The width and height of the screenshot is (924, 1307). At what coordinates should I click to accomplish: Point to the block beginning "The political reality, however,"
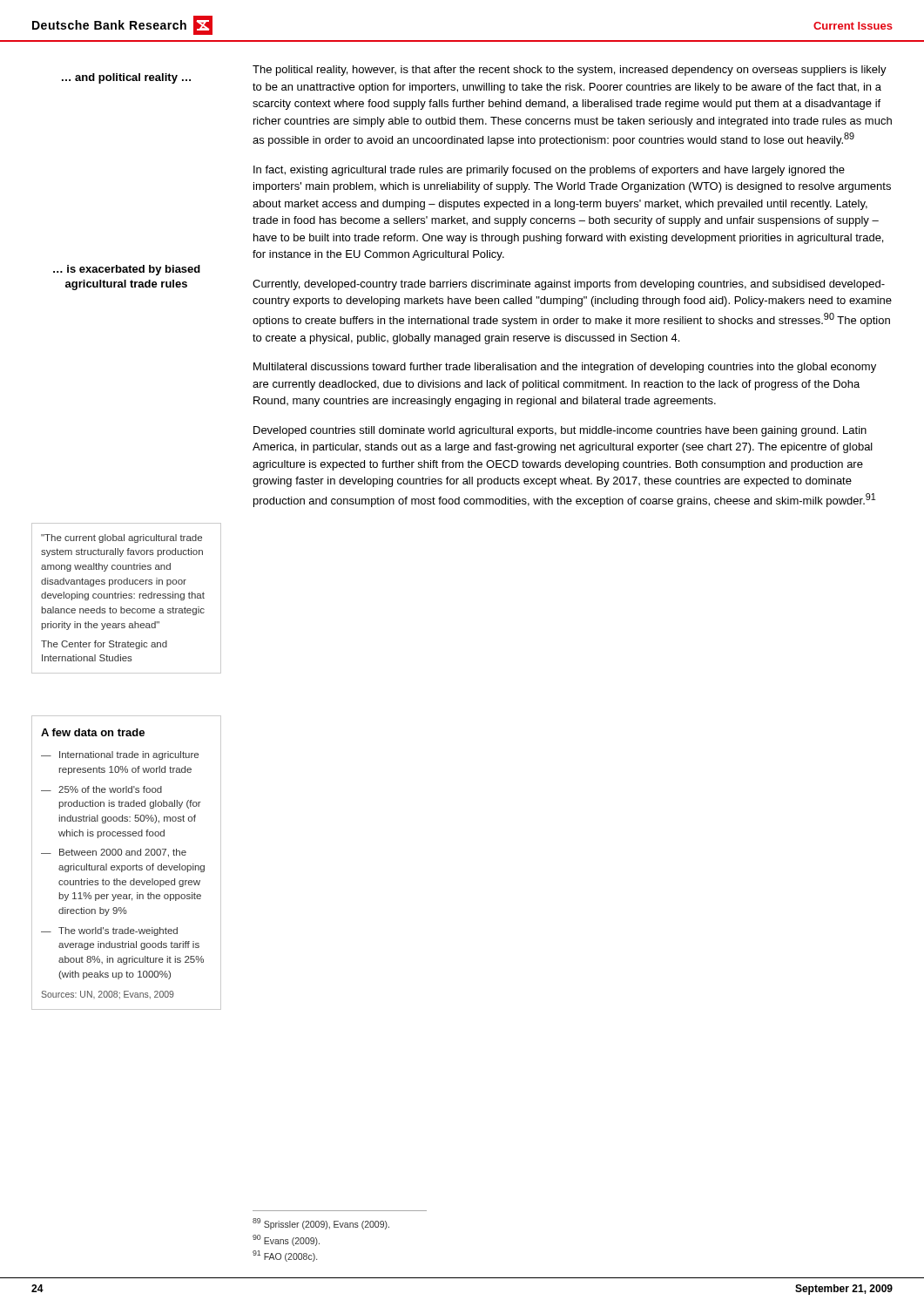[572, 105]
